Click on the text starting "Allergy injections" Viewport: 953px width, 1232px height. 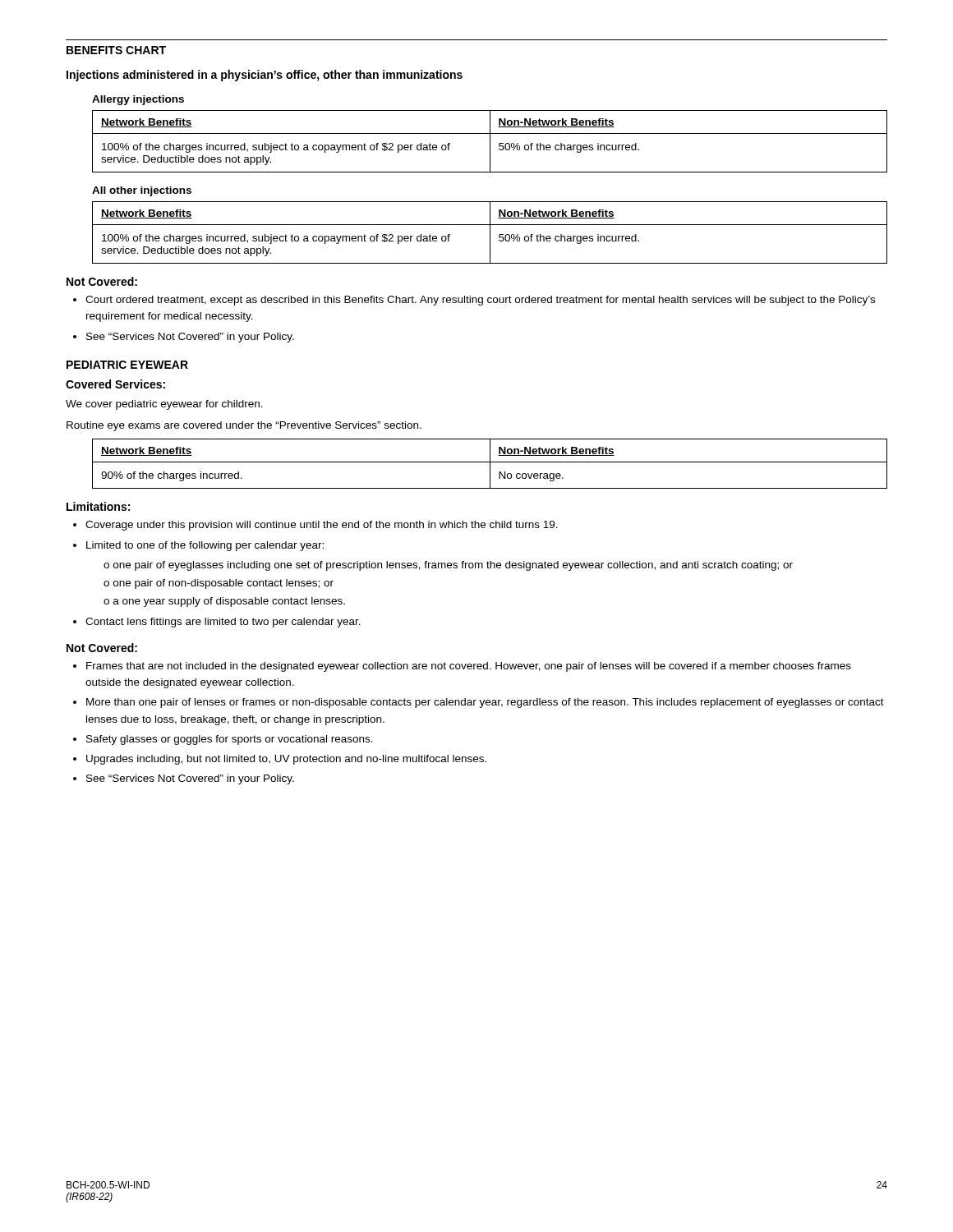[138, 99]
